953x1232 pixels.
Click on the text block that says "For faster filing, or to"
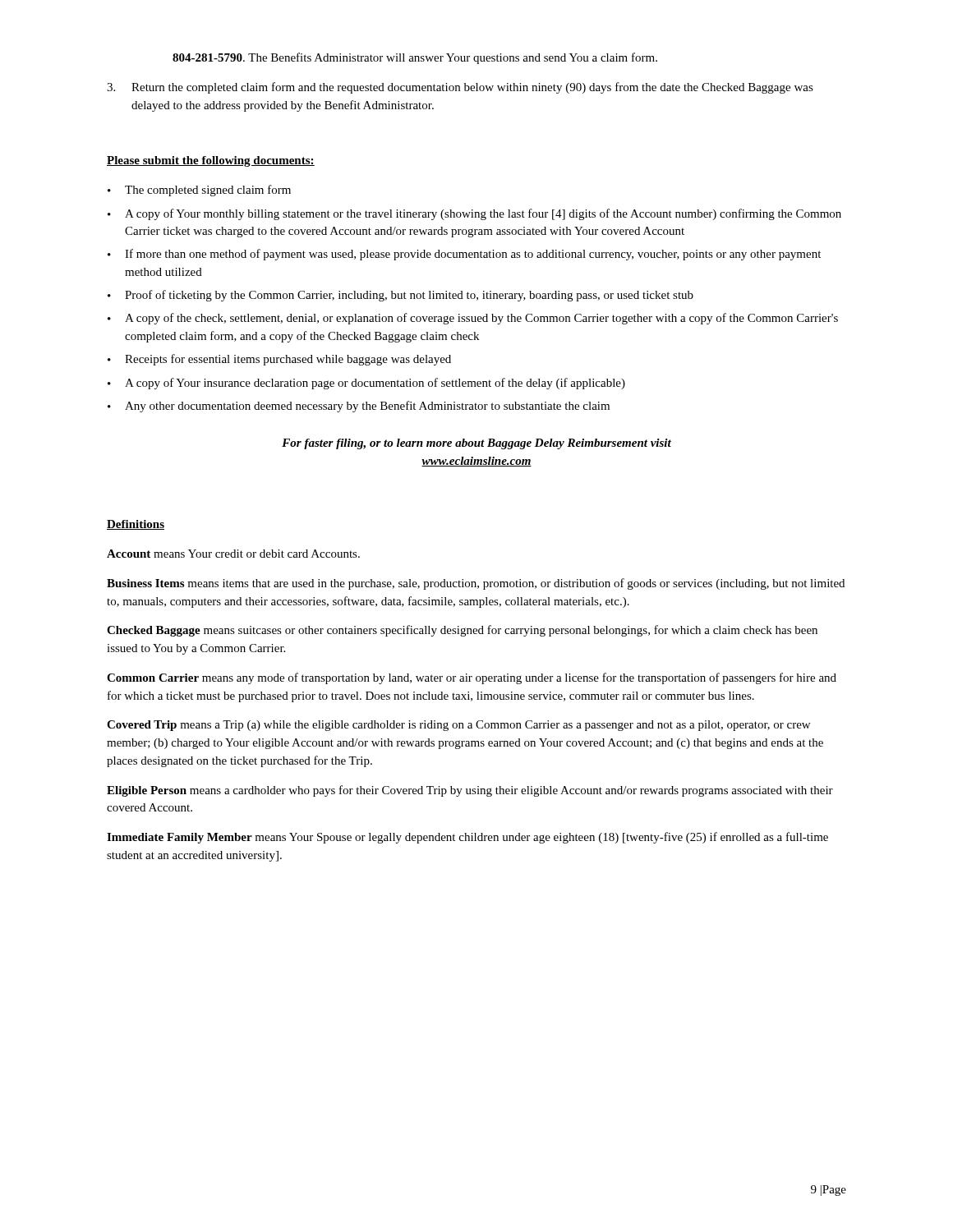476,452
